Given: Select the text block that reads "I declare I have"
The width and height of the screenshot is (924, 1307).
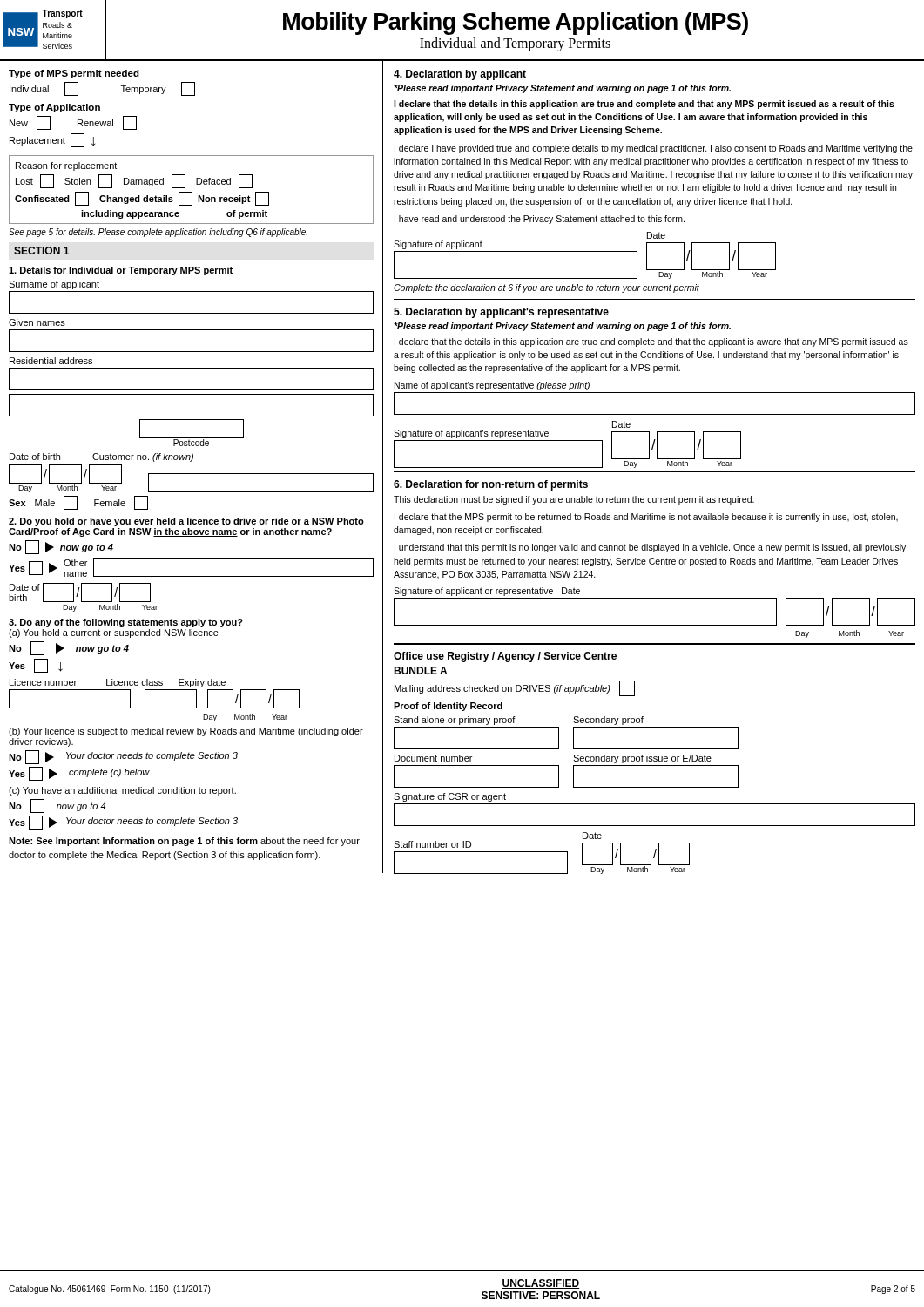Looking at the screenshot, I should coord(653,174).
